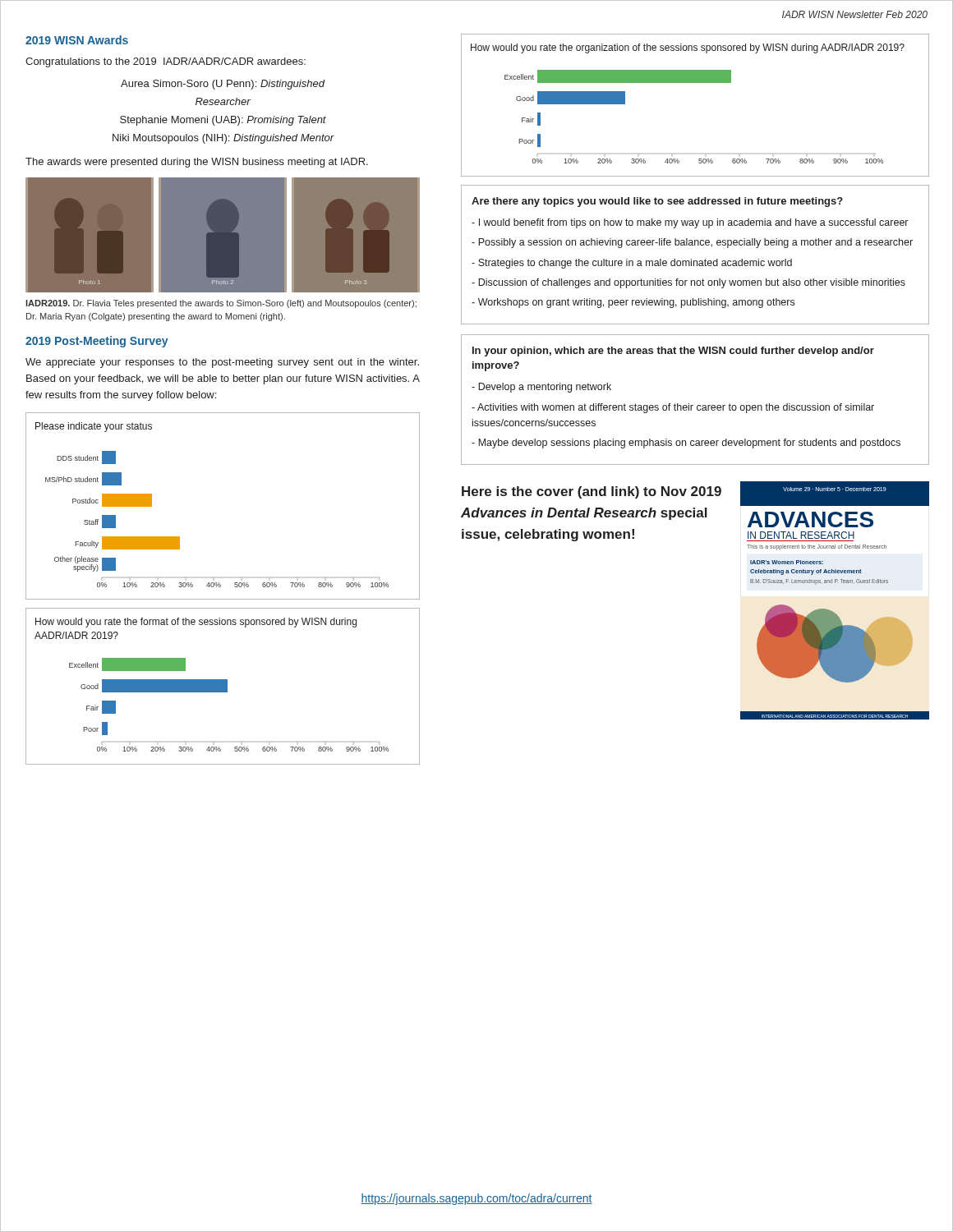Click on the region starting "Maybe develop sessions placing emphasis on career development"

click(x=686, y=443)
